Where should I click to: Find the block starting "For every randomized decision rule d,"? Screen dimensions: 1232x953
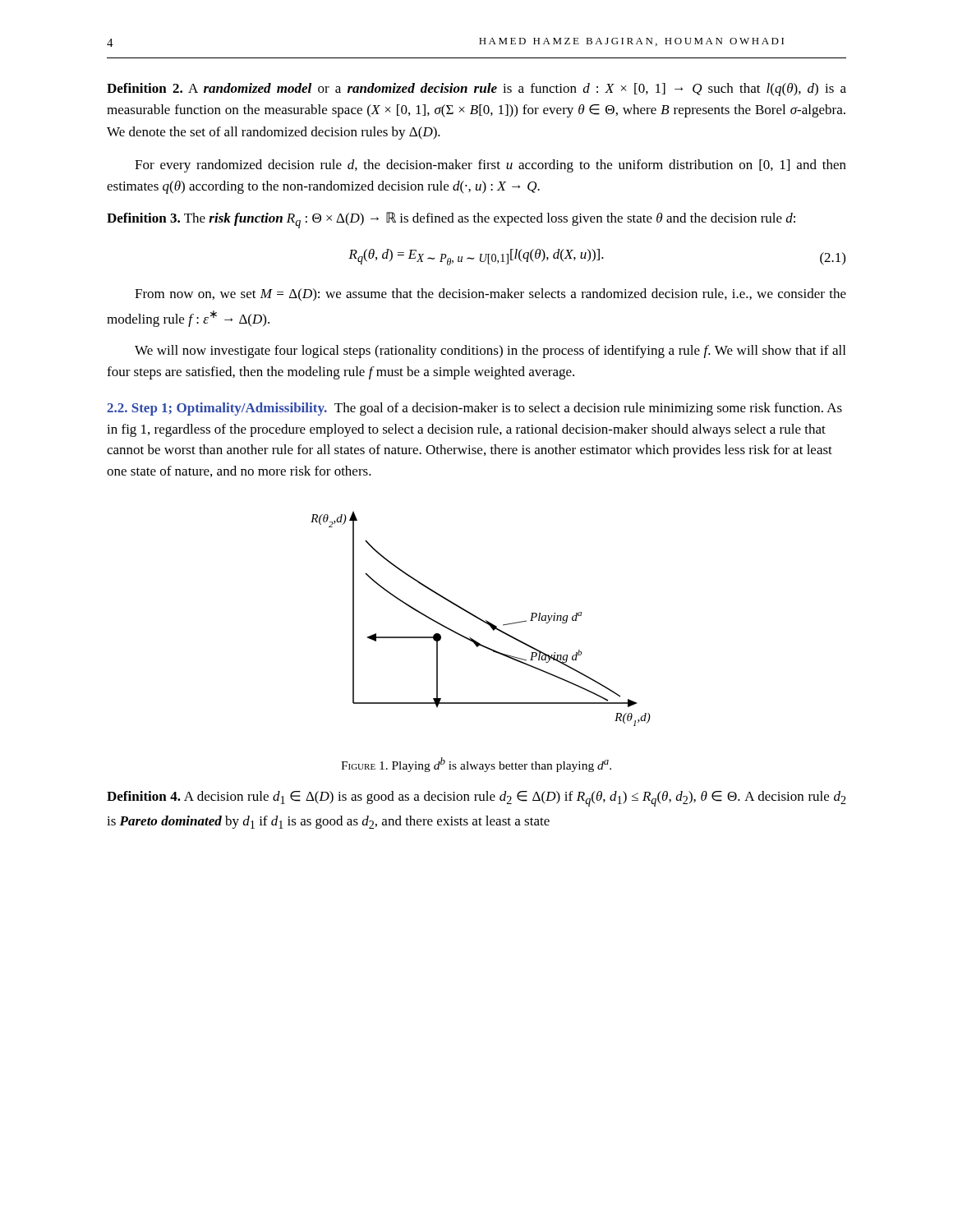[x=476, y=176]
